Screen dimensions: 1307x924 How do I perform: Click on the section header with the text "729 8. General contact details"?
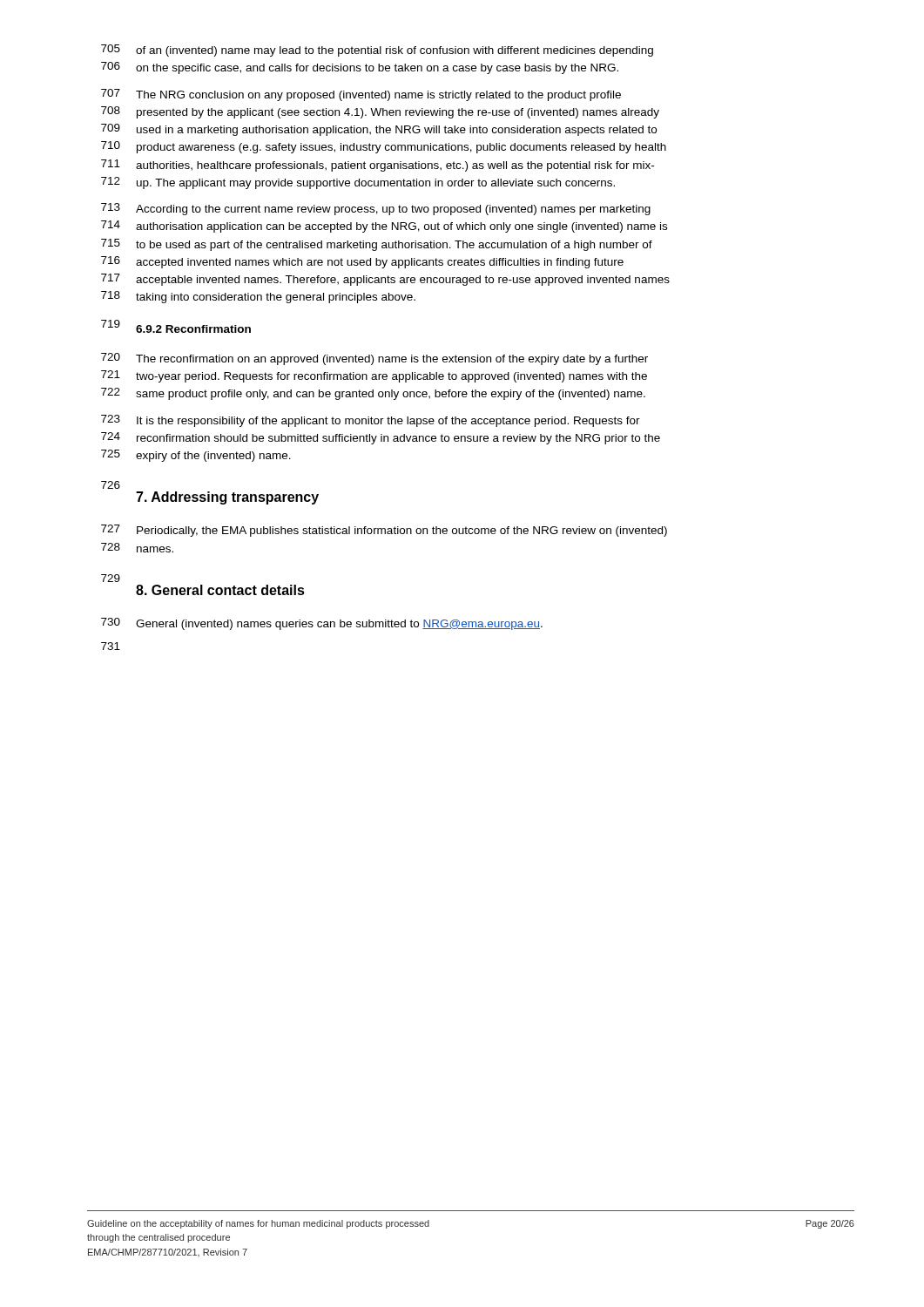[x=111, y=578]
